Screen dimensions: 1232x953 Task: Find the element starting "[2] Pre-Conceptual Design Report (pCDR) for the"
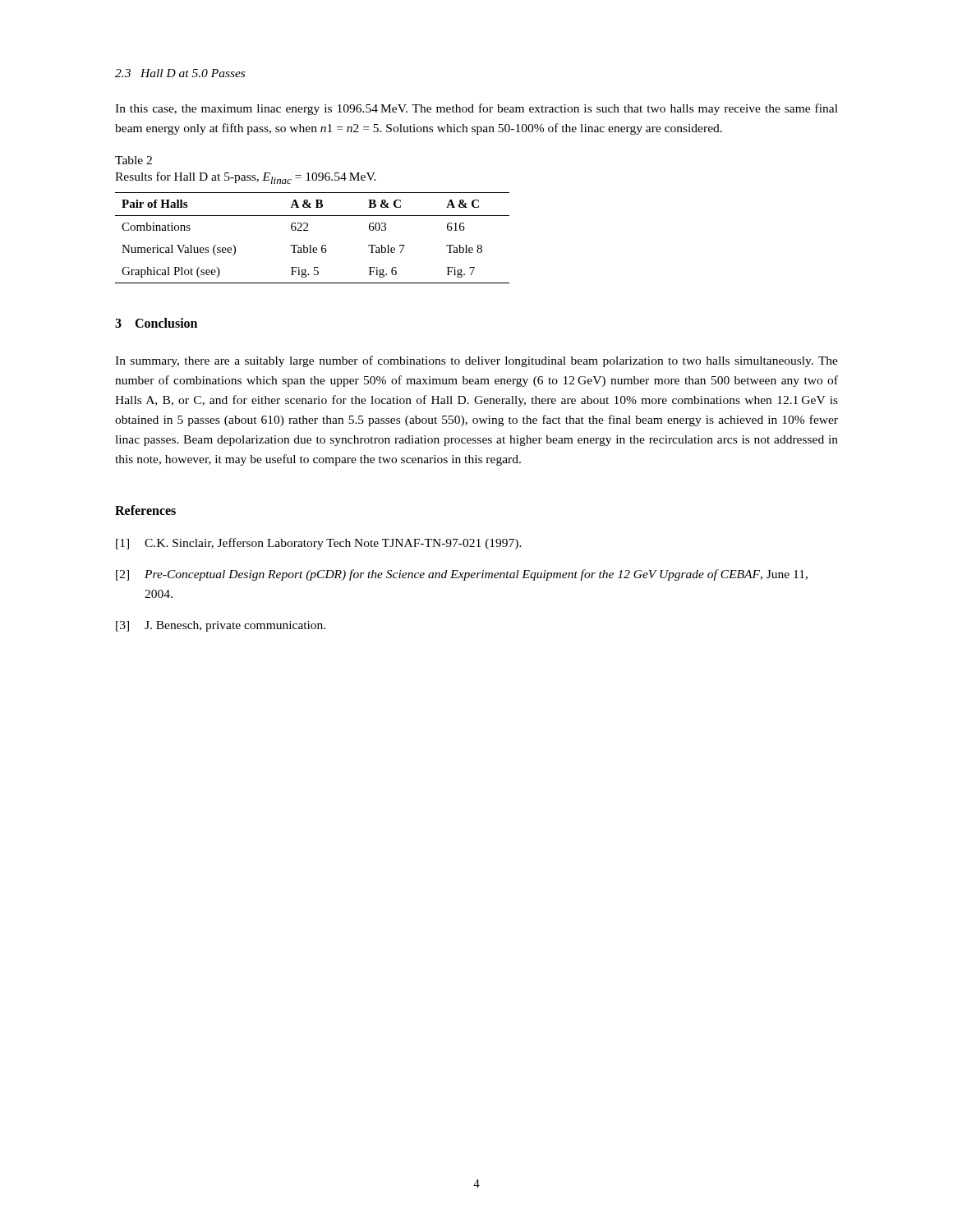(476, 584)
